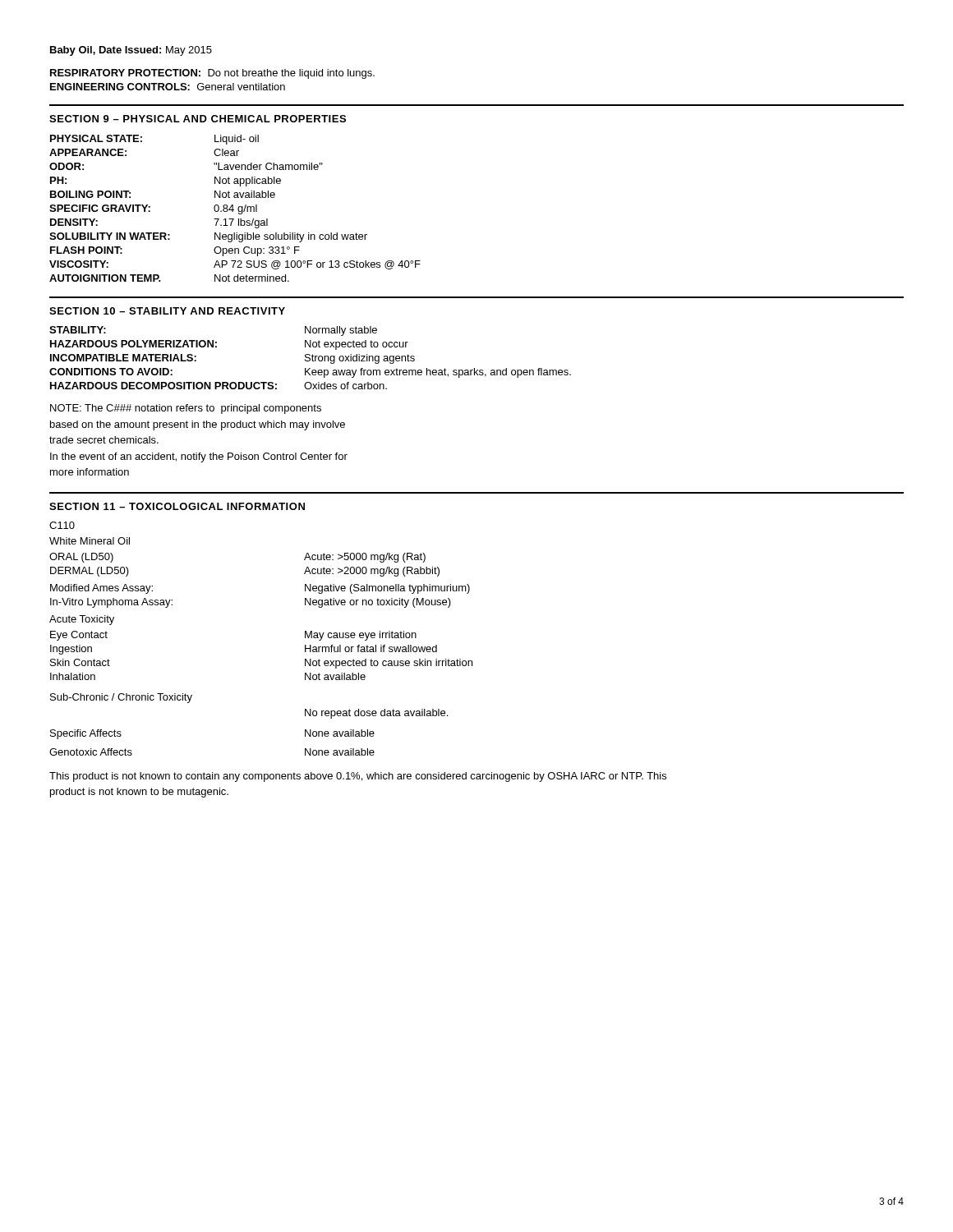Click on the table containing "PHYSICAL STATE:Liquid- oil APPEARANCE:Clear"
953x1232 pixels.
[x=476, y=208]
